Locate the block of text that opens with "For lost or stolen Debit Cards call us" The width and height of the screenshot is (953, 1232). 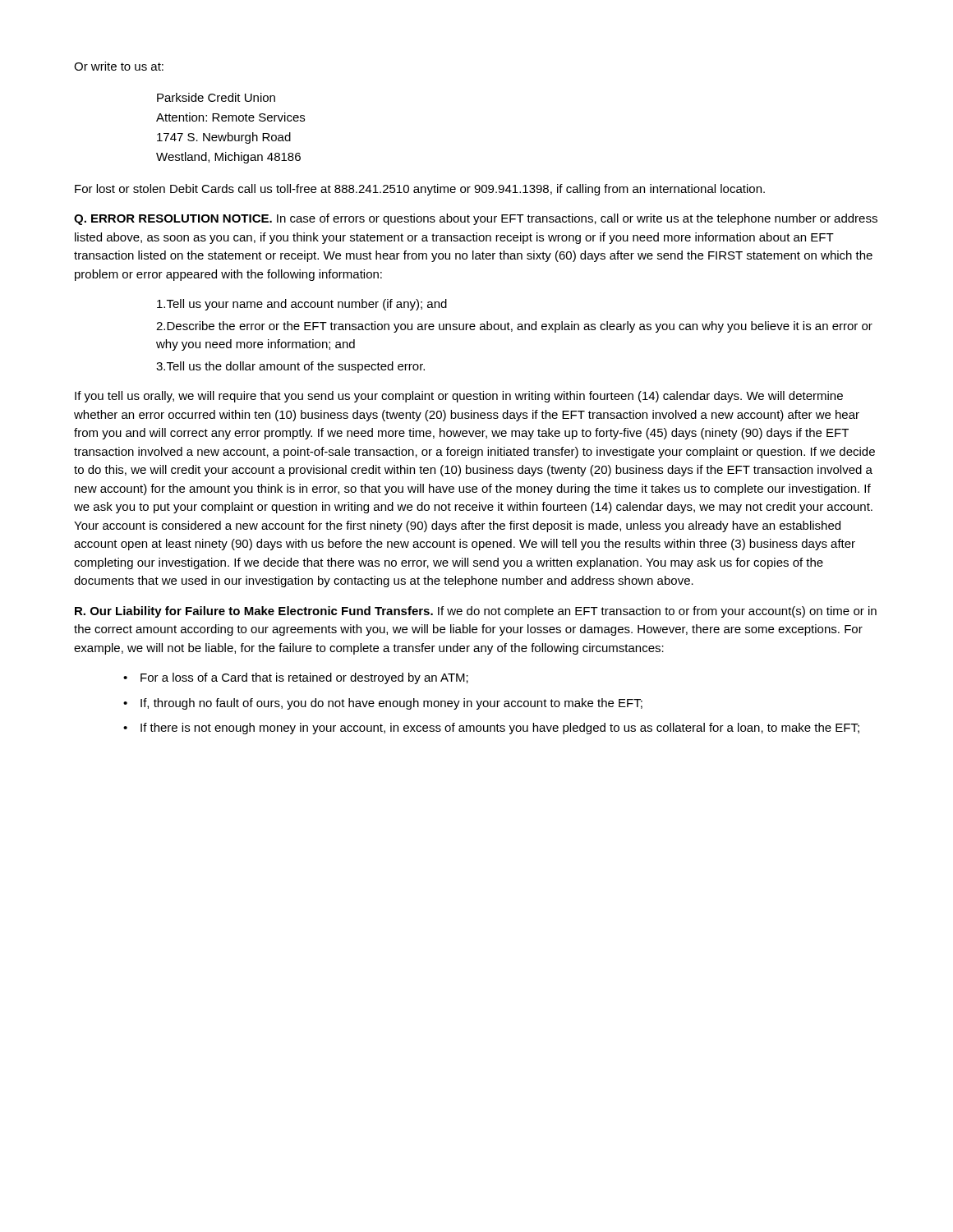(x=476, y=189)
